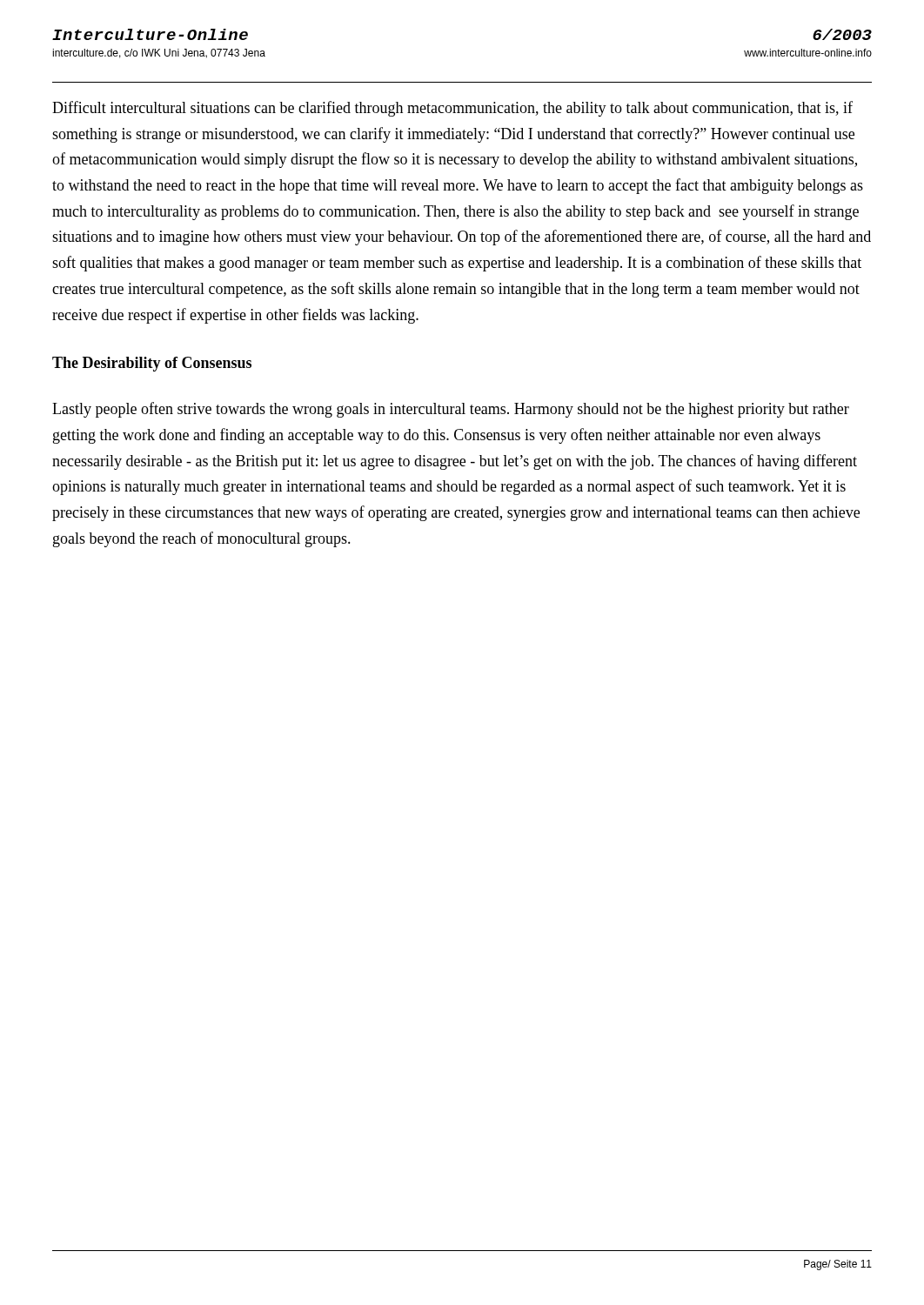Locate the text "The Desirability of Consensus"
924x1305 pixels.
tap(152, 363)
